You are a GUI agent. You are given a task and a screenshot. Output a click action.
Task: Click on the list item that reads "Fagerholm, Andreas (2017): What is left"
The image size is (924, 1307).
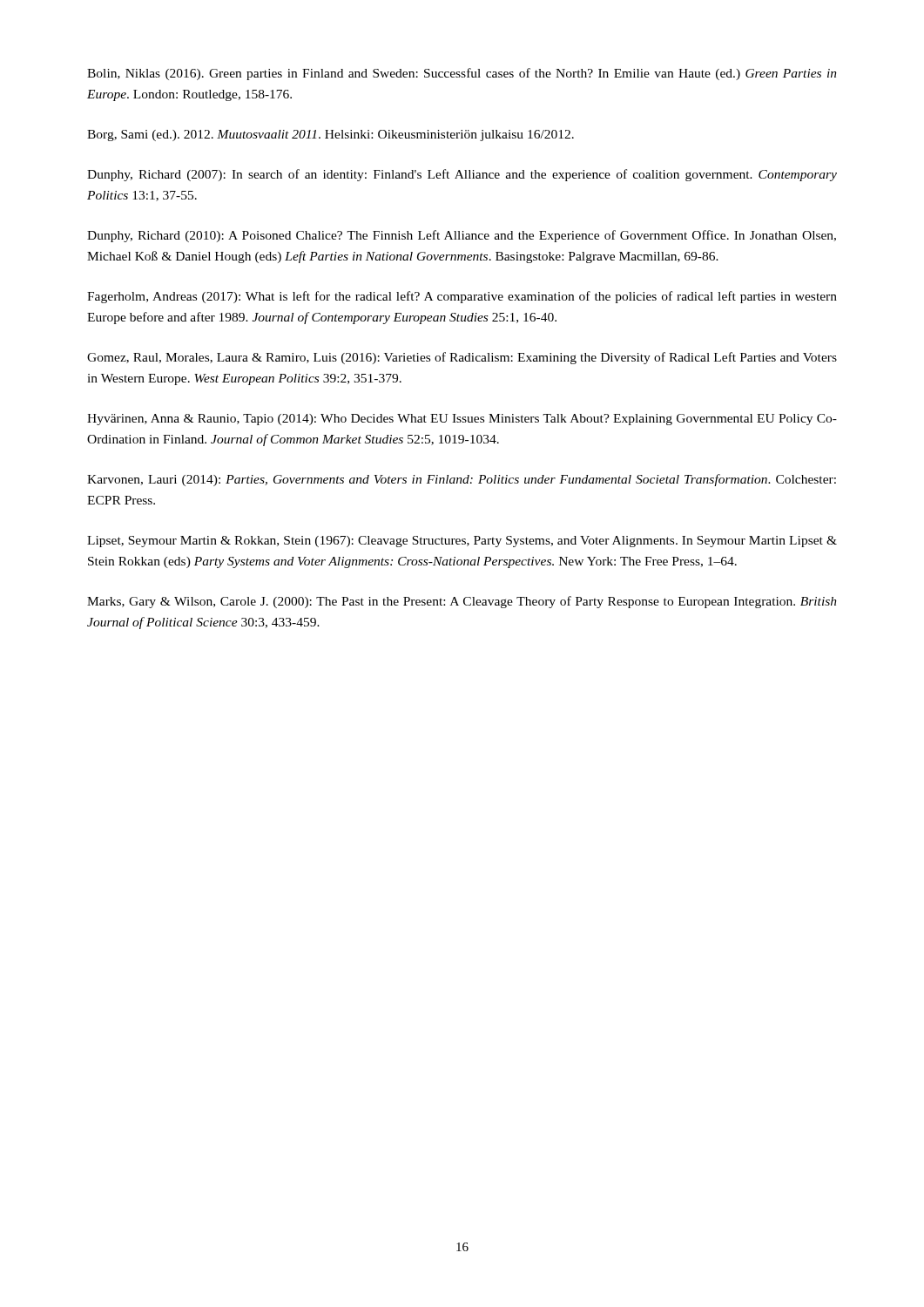462,306
